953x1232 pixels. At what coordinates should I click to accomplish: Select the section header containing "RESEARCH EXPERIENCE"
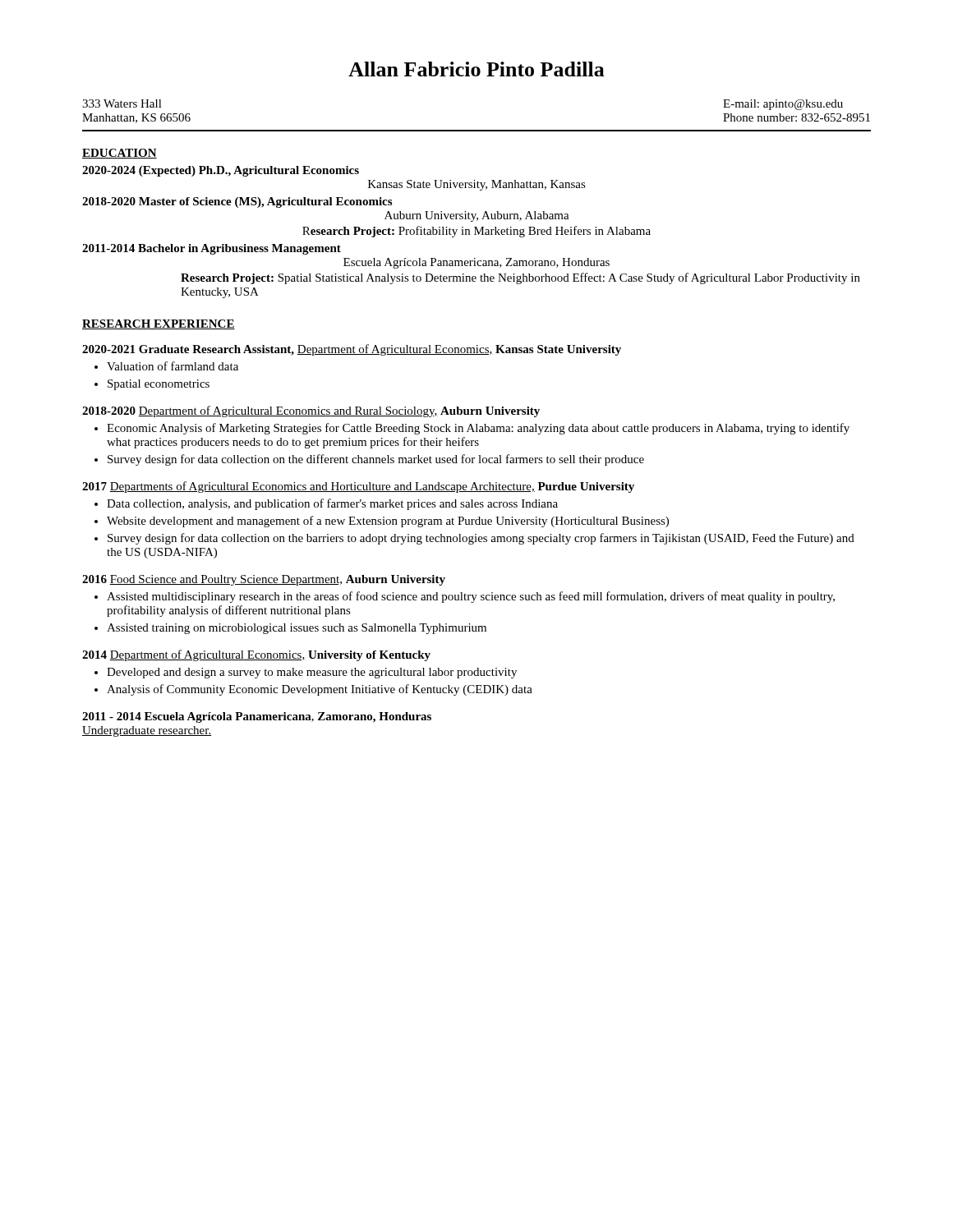[158, 324]
